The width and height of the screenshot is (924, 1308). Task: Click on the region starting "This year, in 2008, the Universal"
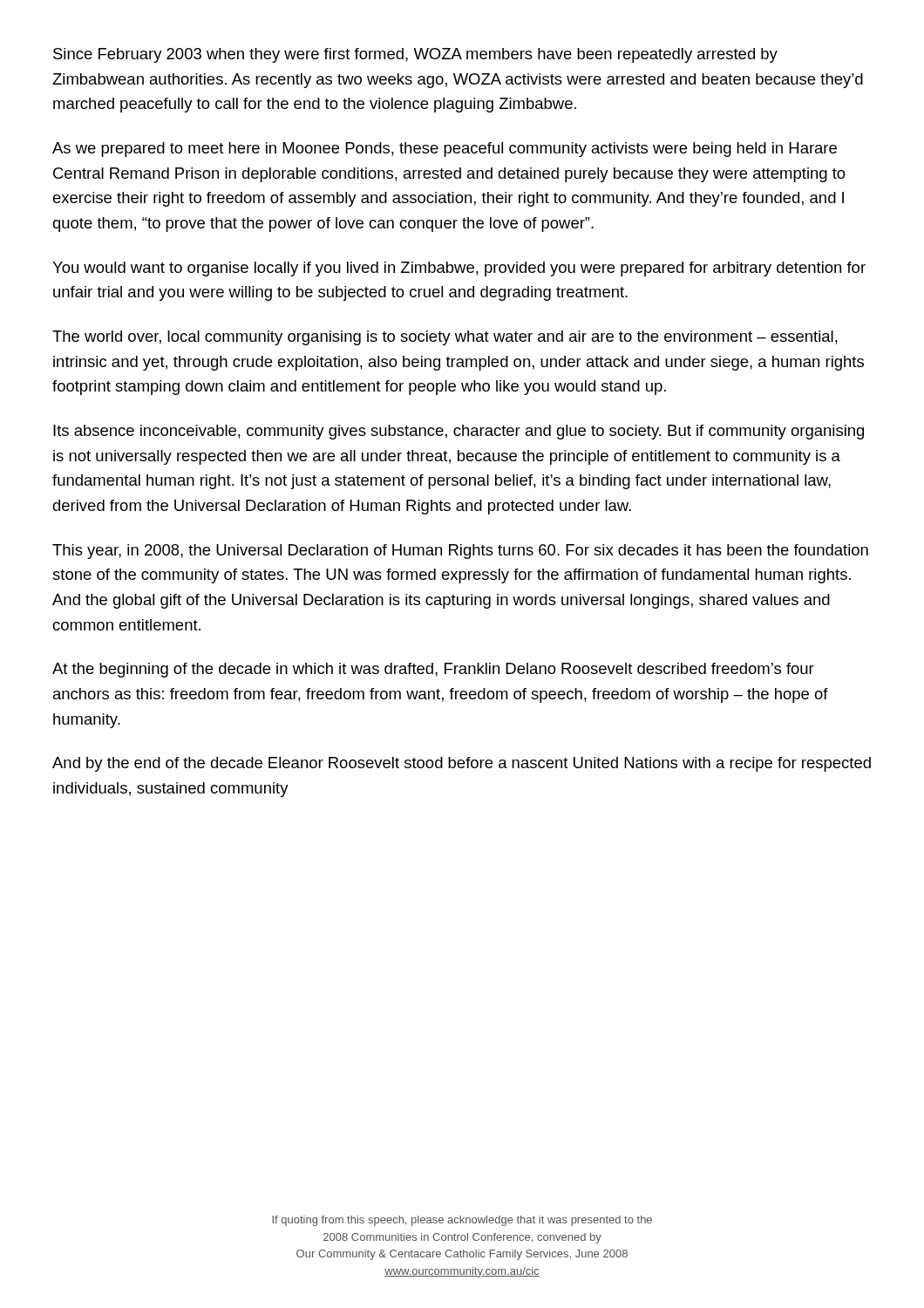coord(462,588)
